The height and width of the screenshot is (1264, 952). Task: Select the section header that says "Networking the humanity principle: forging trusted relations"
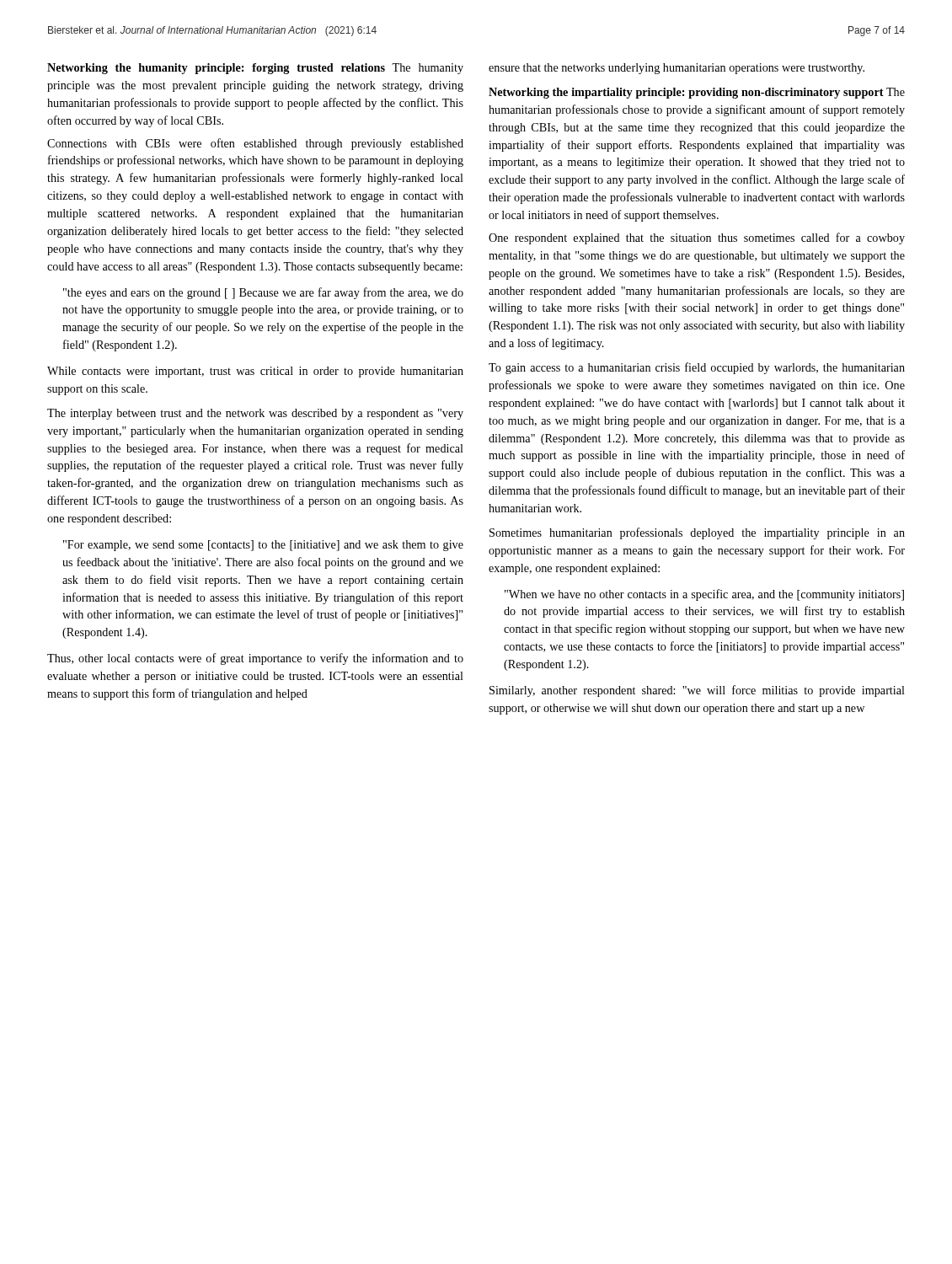tap(255, 94)
